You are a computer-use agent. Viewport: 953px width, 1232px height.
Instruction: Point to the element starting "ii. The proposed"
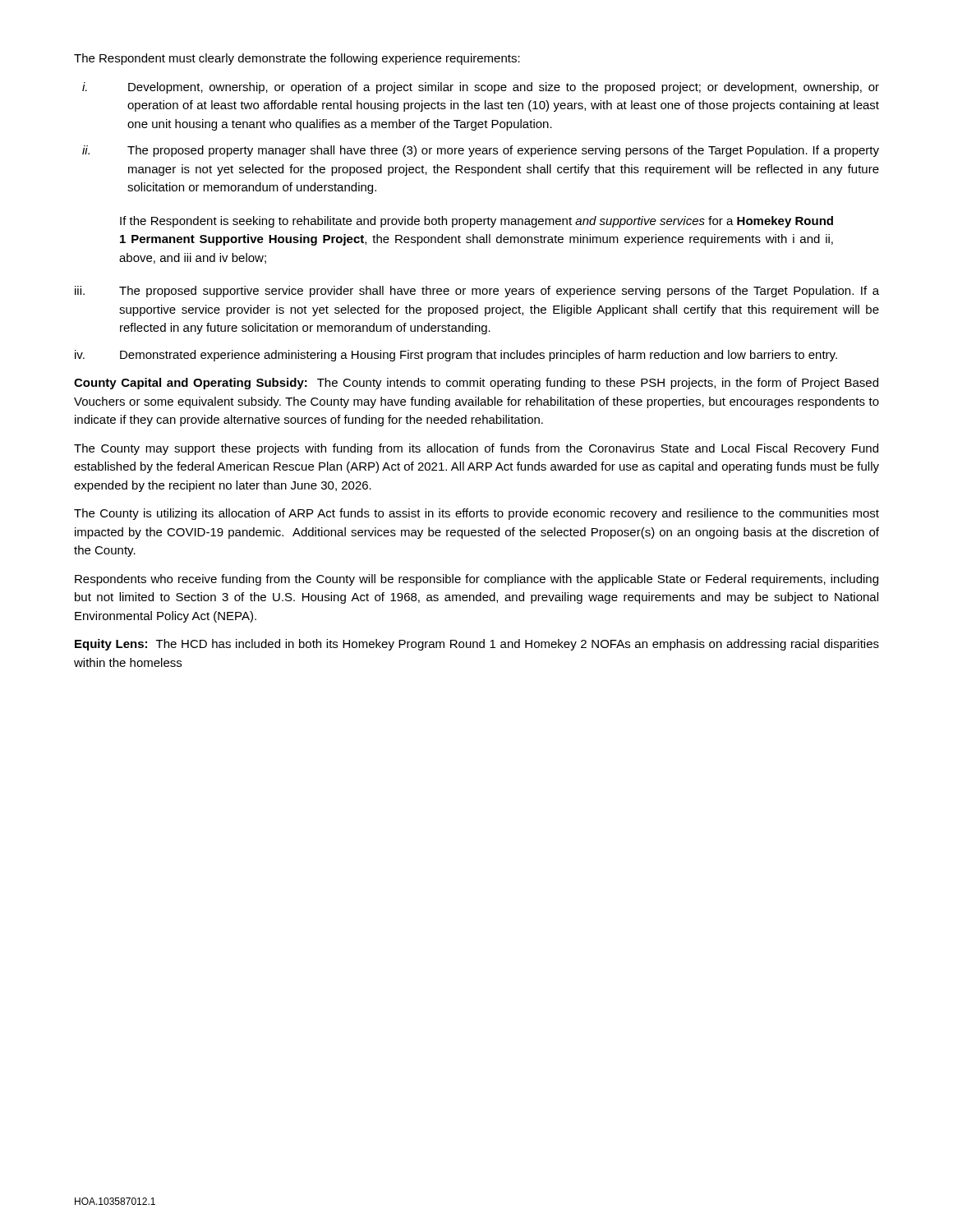(476, 169)
